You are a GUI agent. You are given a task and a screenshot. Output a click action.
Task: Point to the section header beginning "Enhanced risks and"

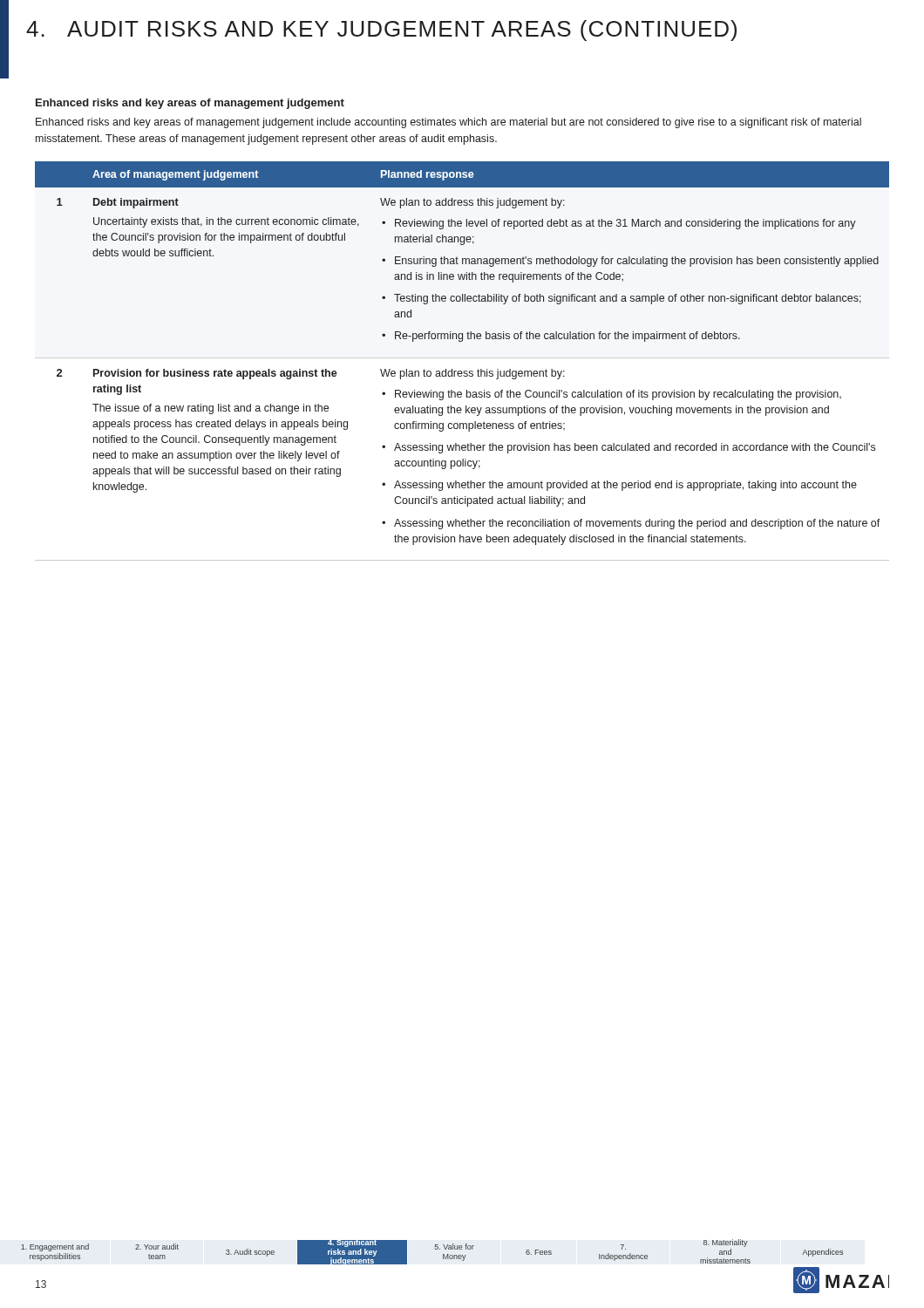[x=189, y=102]
